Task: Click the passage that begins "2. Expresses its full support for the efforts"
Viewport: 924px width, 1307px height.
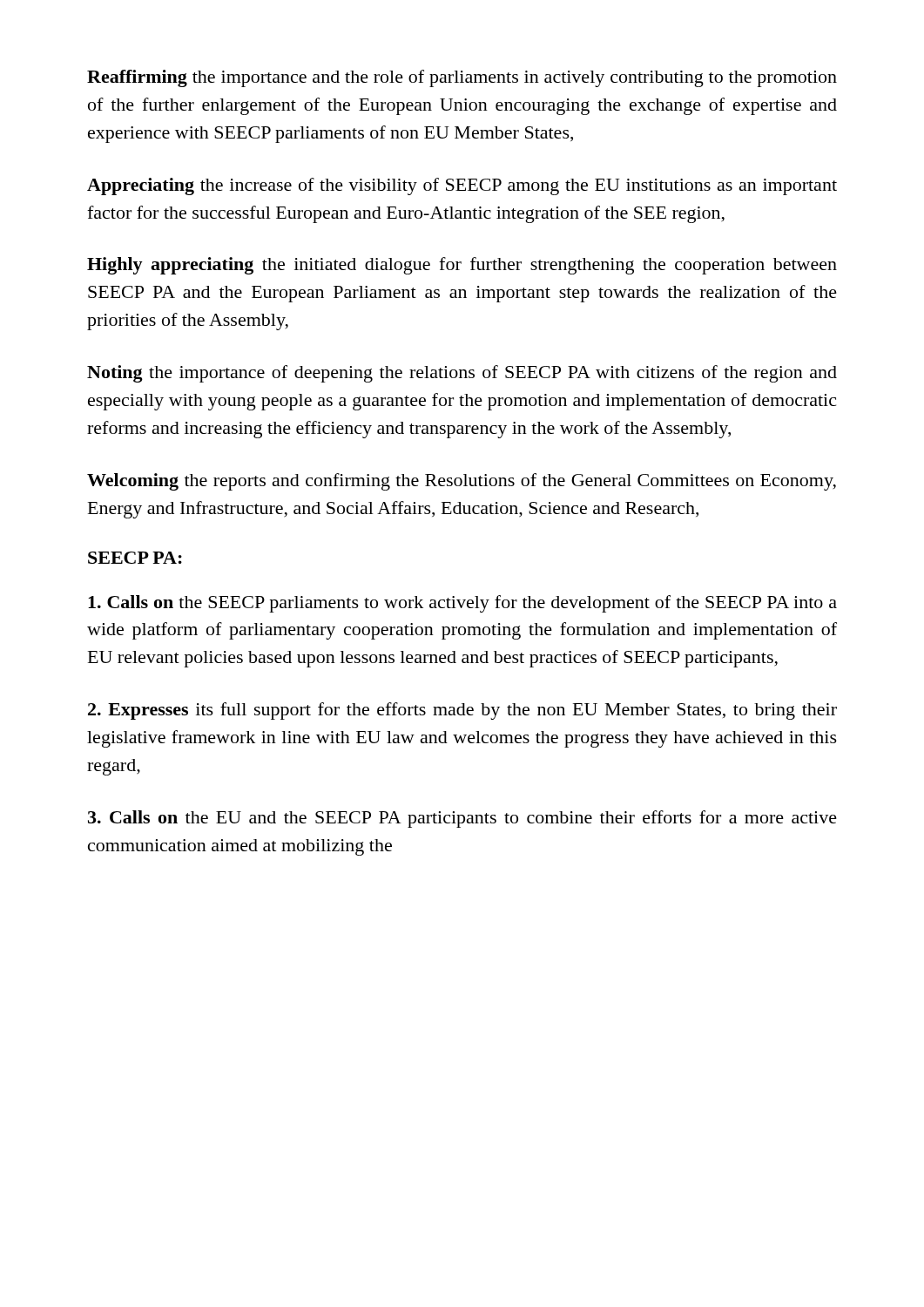Action: pos(462,737)
